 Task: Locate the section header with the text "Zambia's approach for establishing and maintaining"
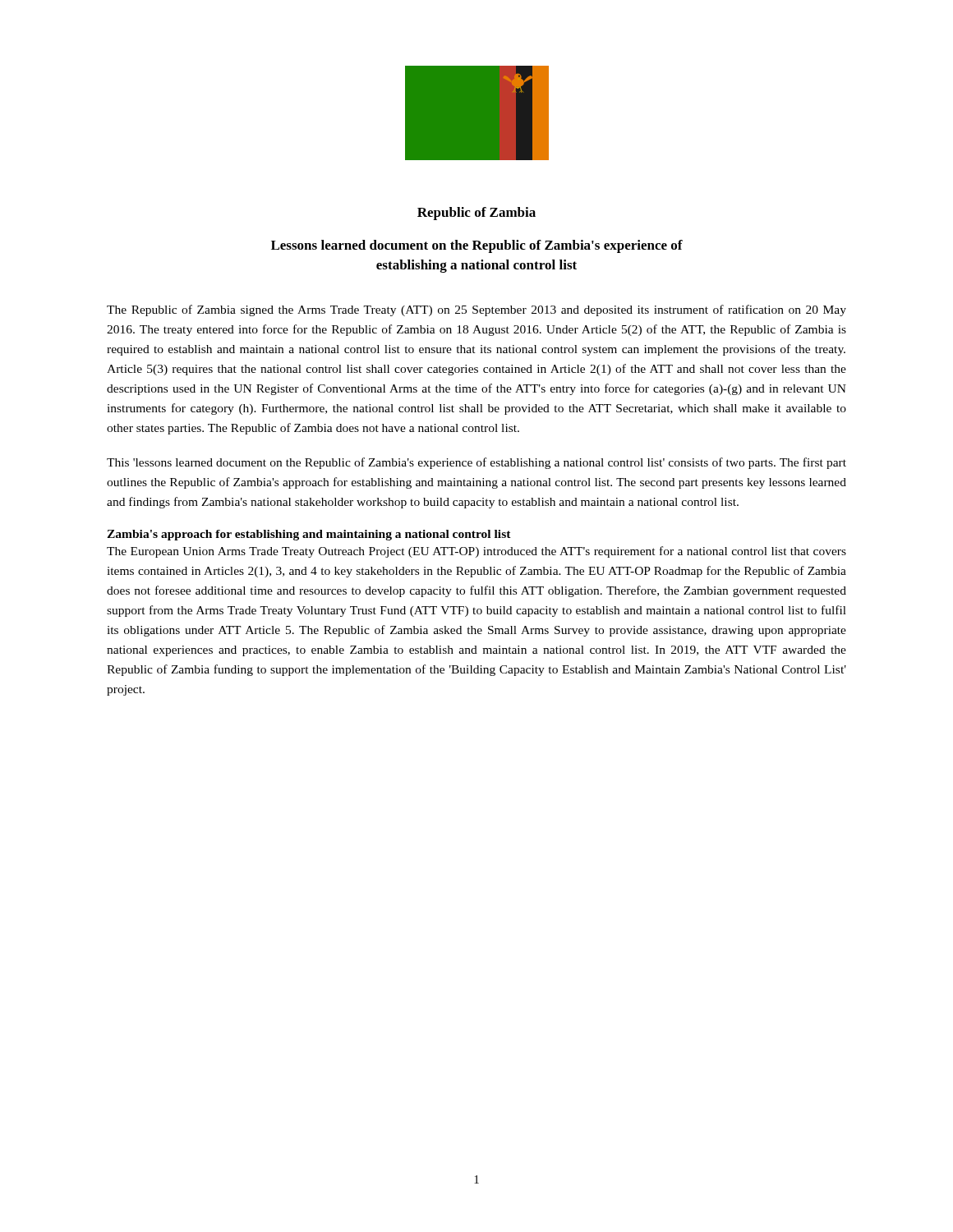[x=309, y=533]
